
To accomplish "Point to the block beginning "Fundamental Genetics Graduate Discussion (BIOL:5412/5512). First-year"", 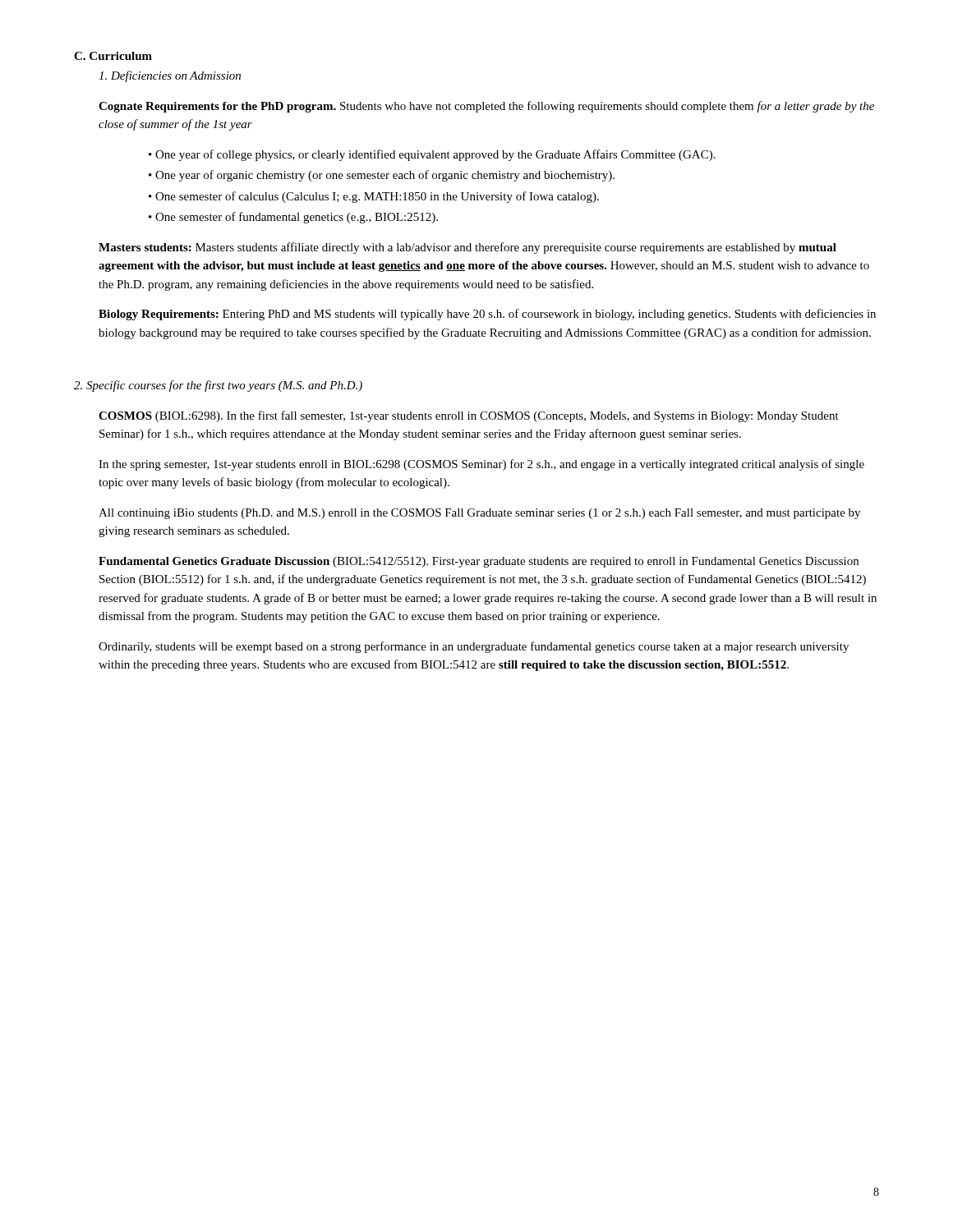I will 488,588.
